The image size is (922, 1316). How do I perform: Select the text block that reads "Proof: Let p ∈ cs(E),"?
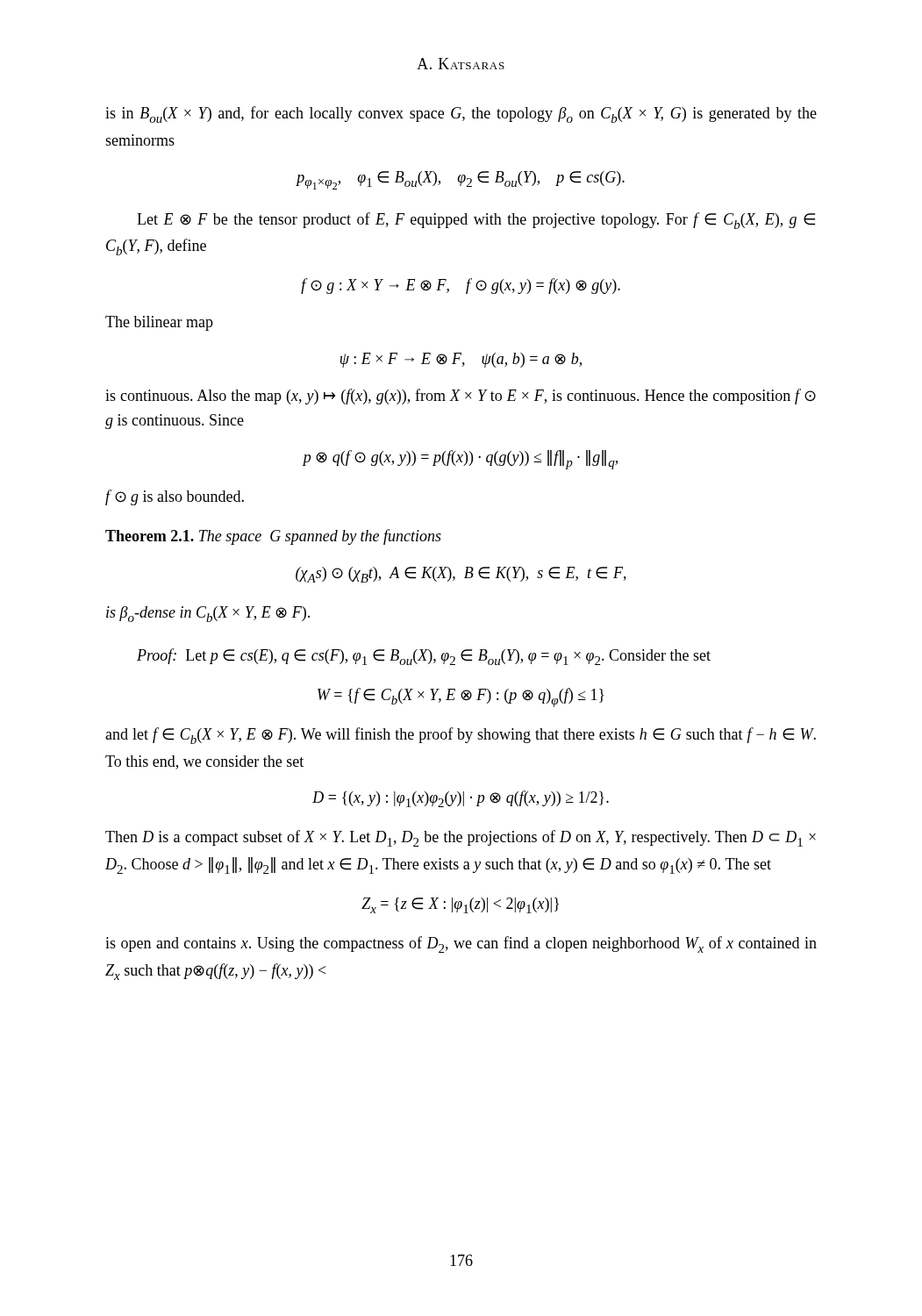424,657
